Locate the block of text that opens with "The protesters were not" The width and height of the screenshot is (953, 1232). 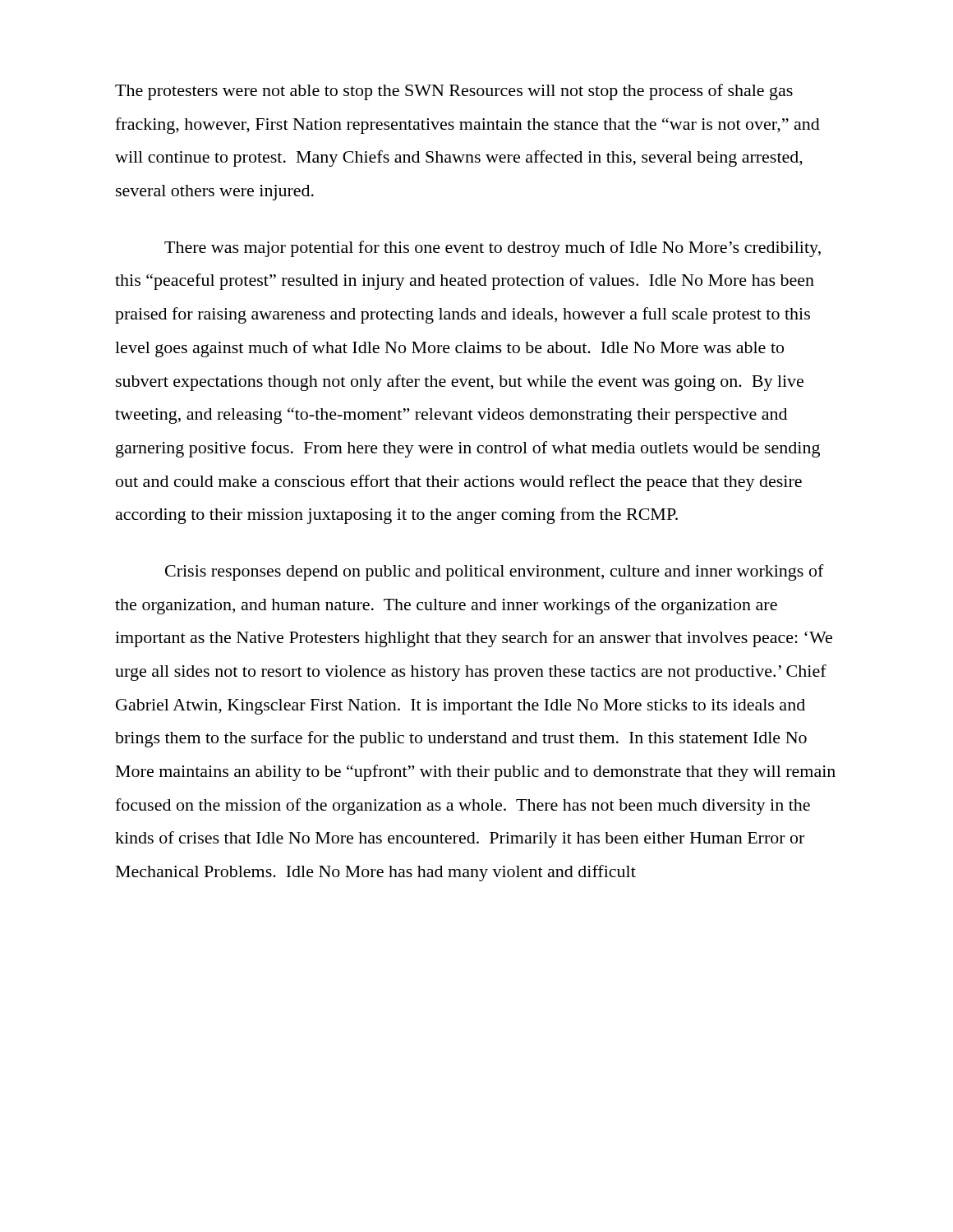(454, 92)
